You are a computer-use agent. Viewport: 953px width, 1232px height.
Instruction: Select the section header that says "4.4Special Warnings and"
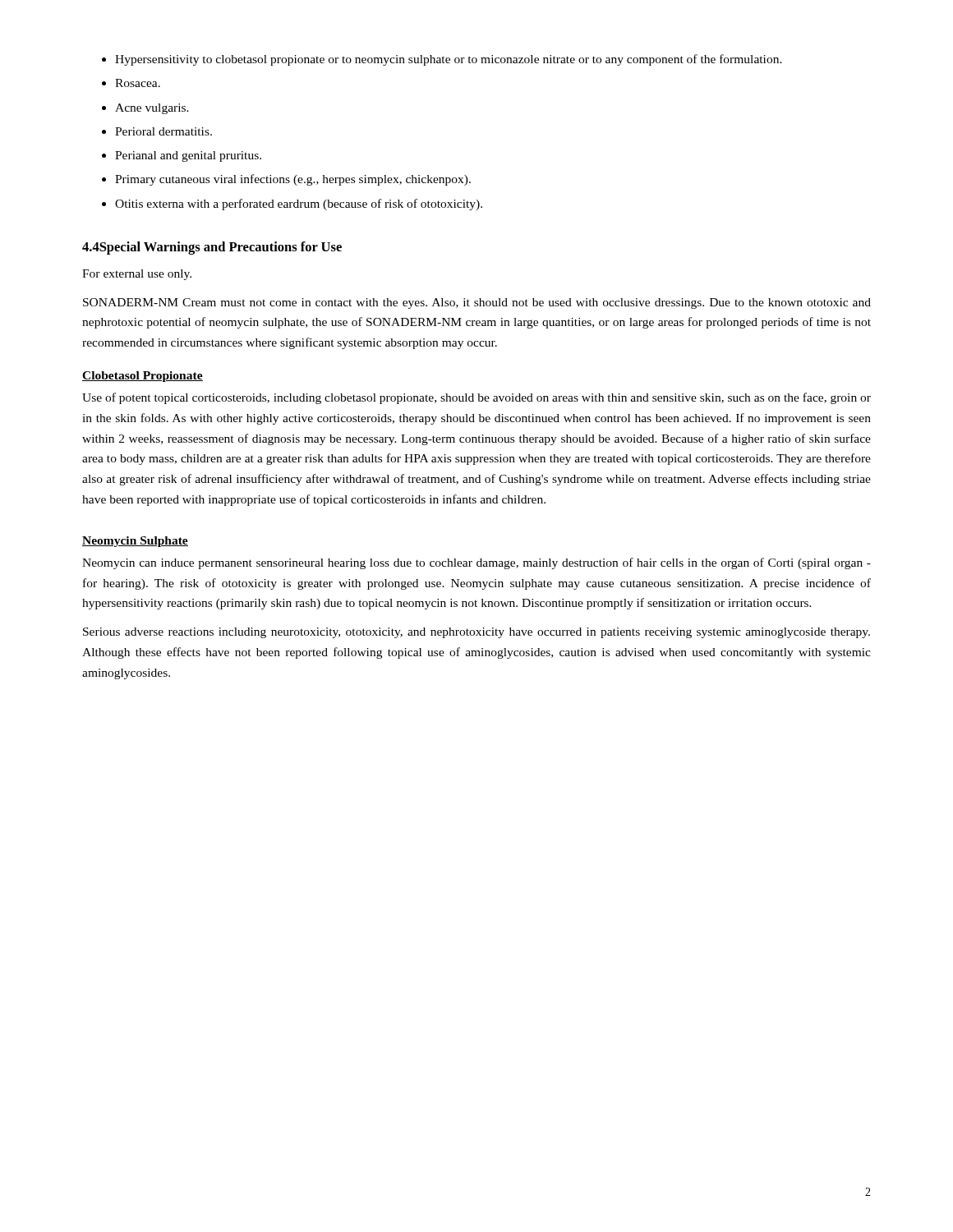click(212, 247)
